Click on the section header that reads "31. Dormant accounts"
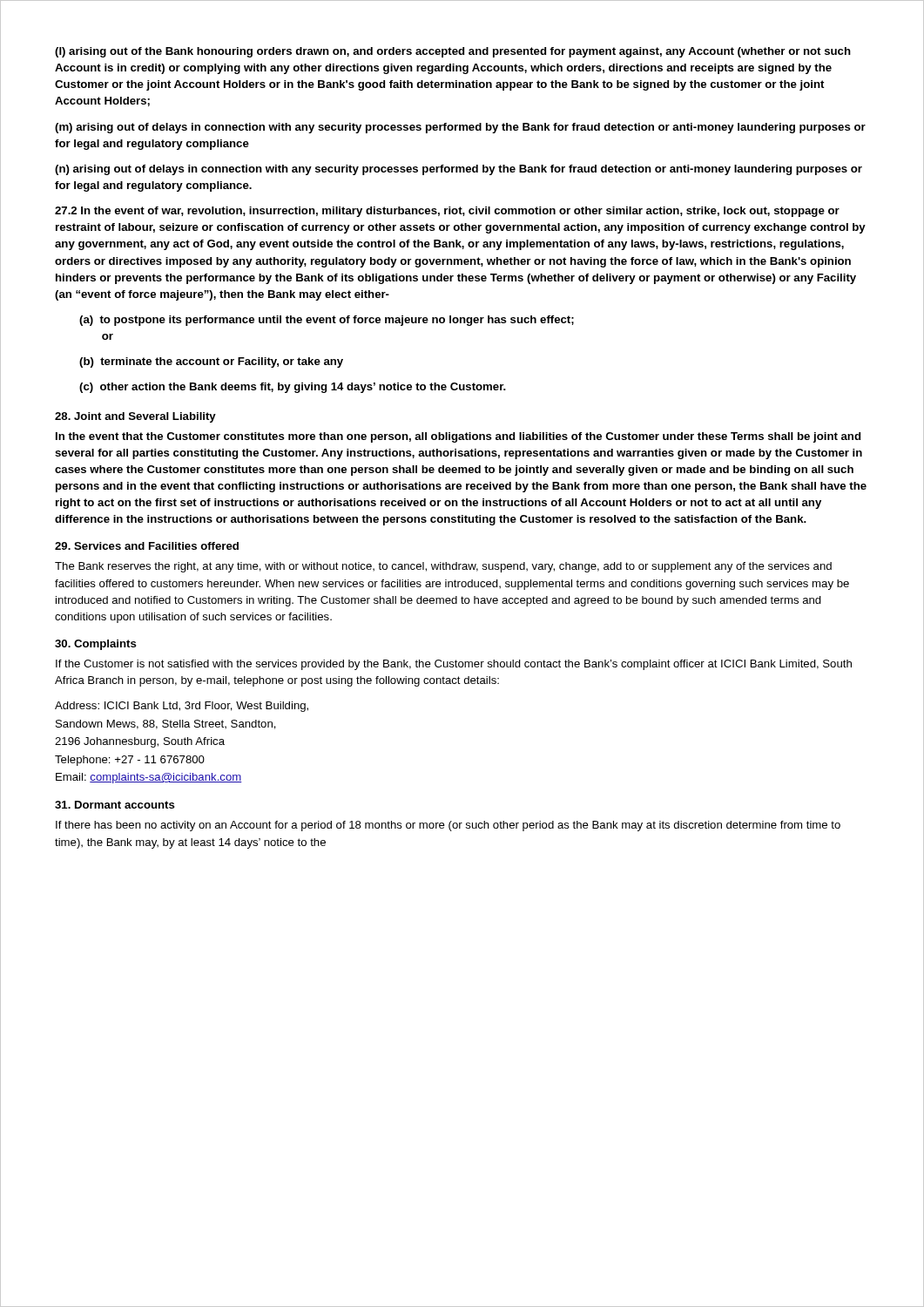 click(115, 805)
